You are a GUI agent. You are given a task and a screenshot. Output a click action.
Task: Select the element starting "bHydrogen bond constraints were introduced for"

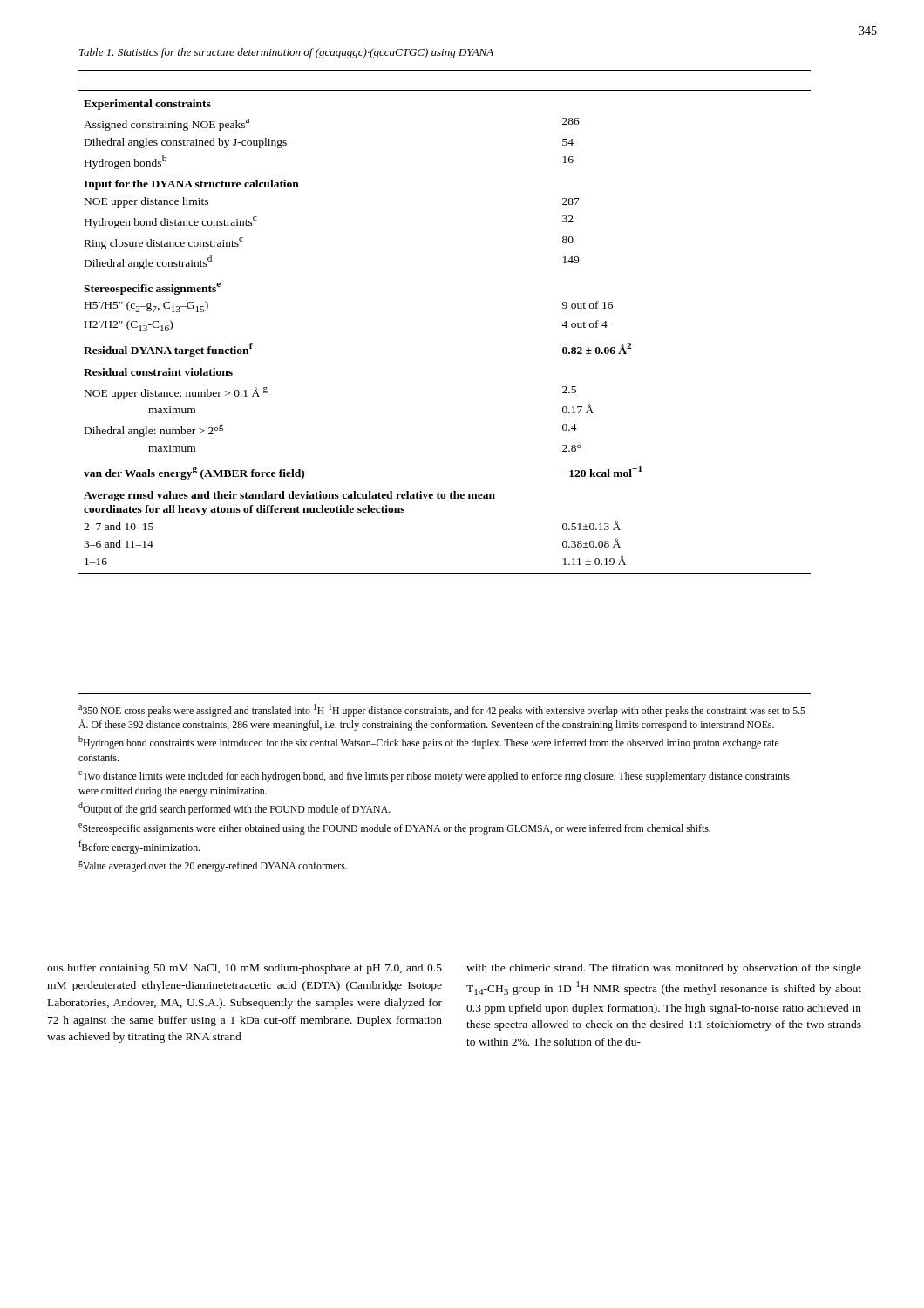pos(429,749)
